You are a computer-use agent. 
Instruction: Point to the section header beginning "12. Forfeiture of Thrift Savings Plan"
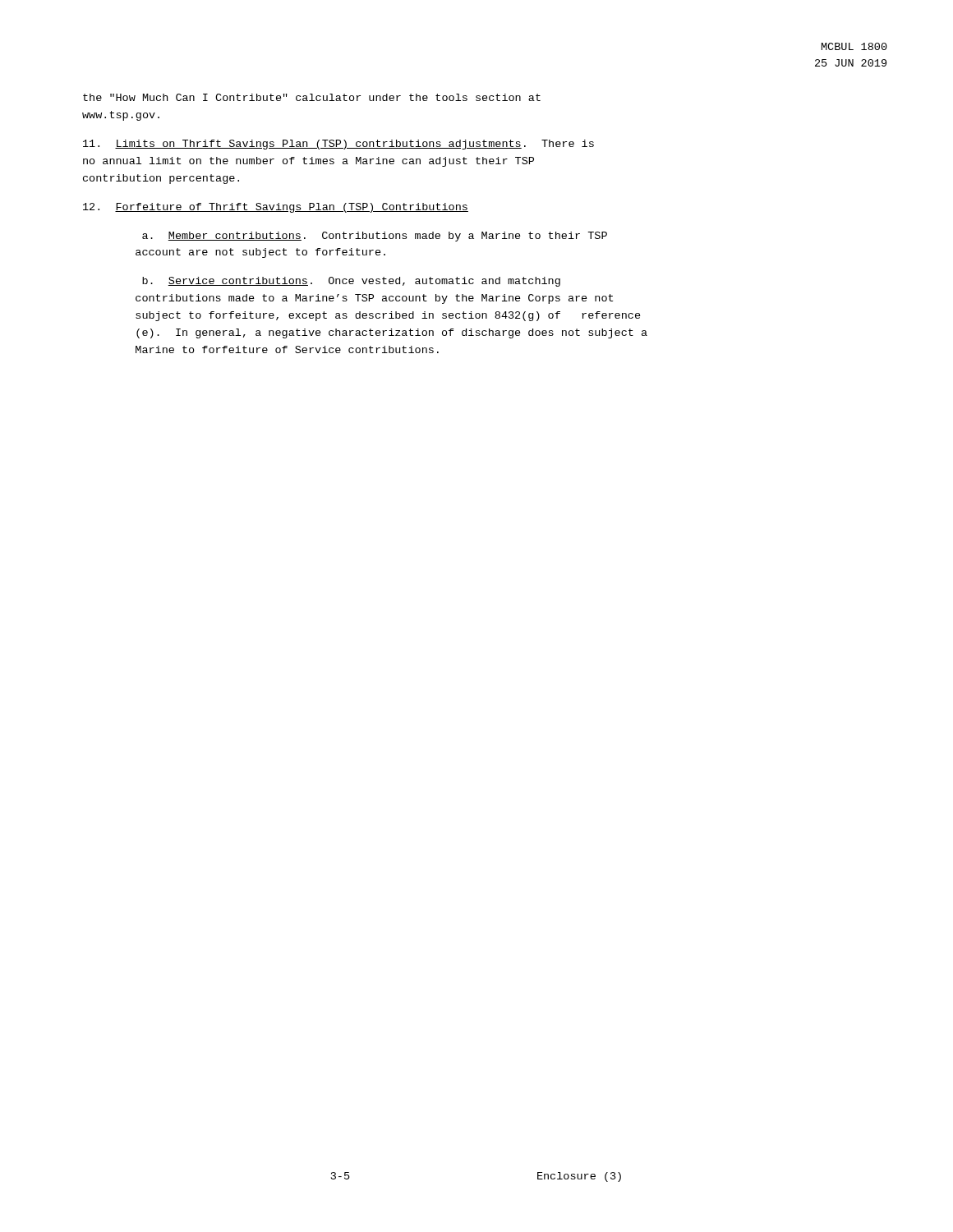coord(275,207)
